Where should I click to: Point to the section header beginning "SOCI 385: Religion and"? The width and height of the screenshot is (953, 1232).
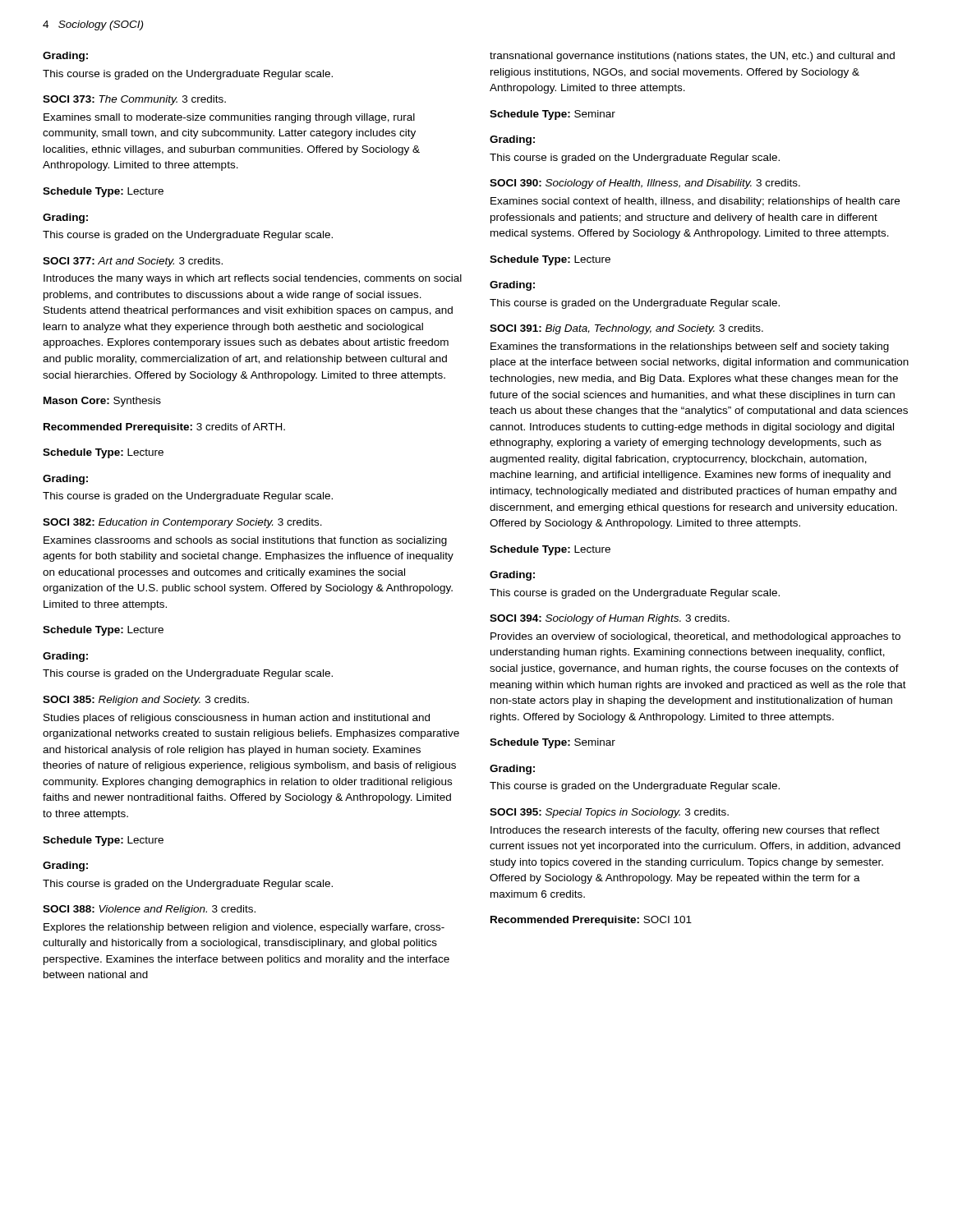(253, 757)
